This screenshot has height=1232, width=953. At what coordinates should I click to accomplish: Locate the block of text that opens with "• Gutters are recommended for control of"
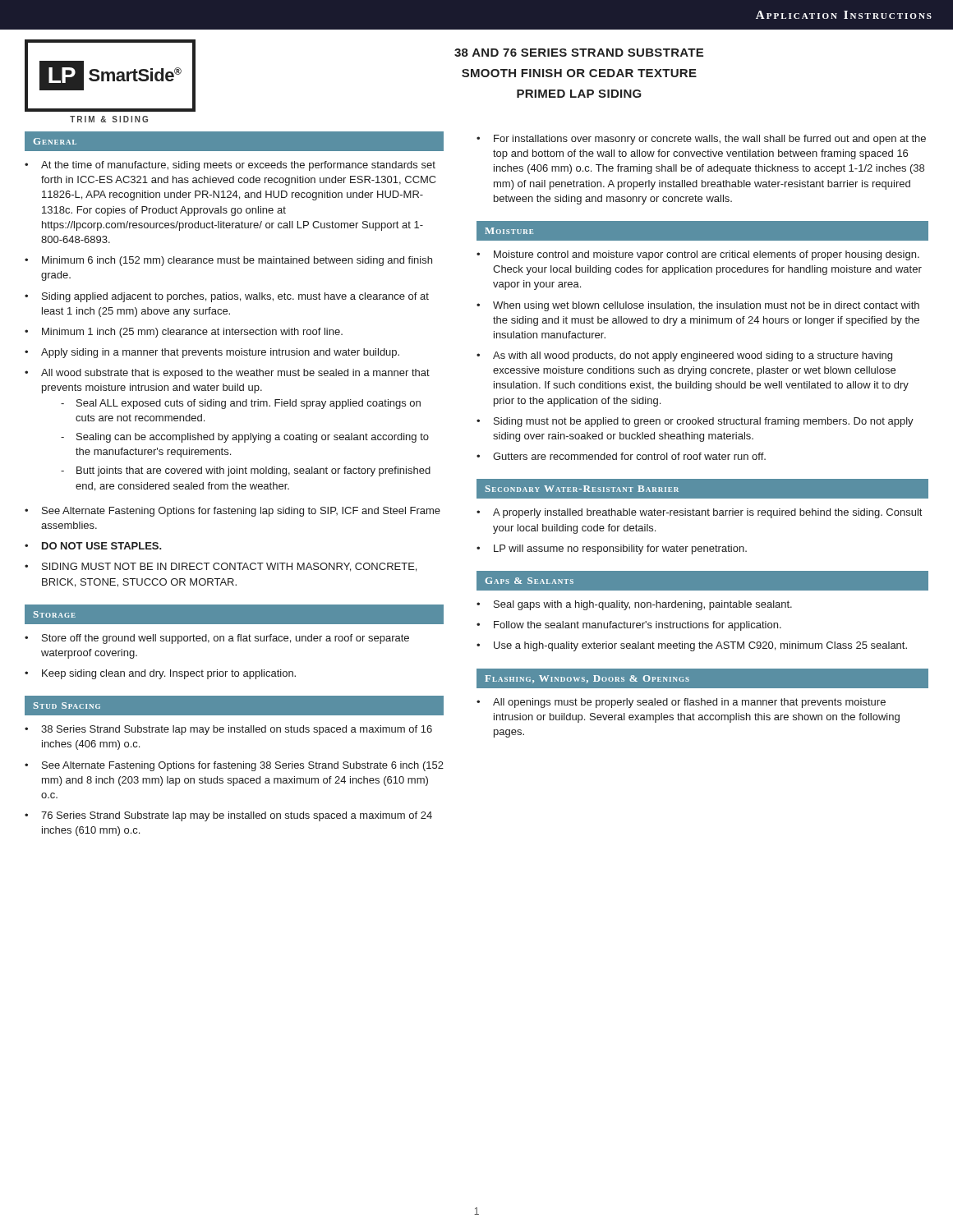tap(702, 457)
